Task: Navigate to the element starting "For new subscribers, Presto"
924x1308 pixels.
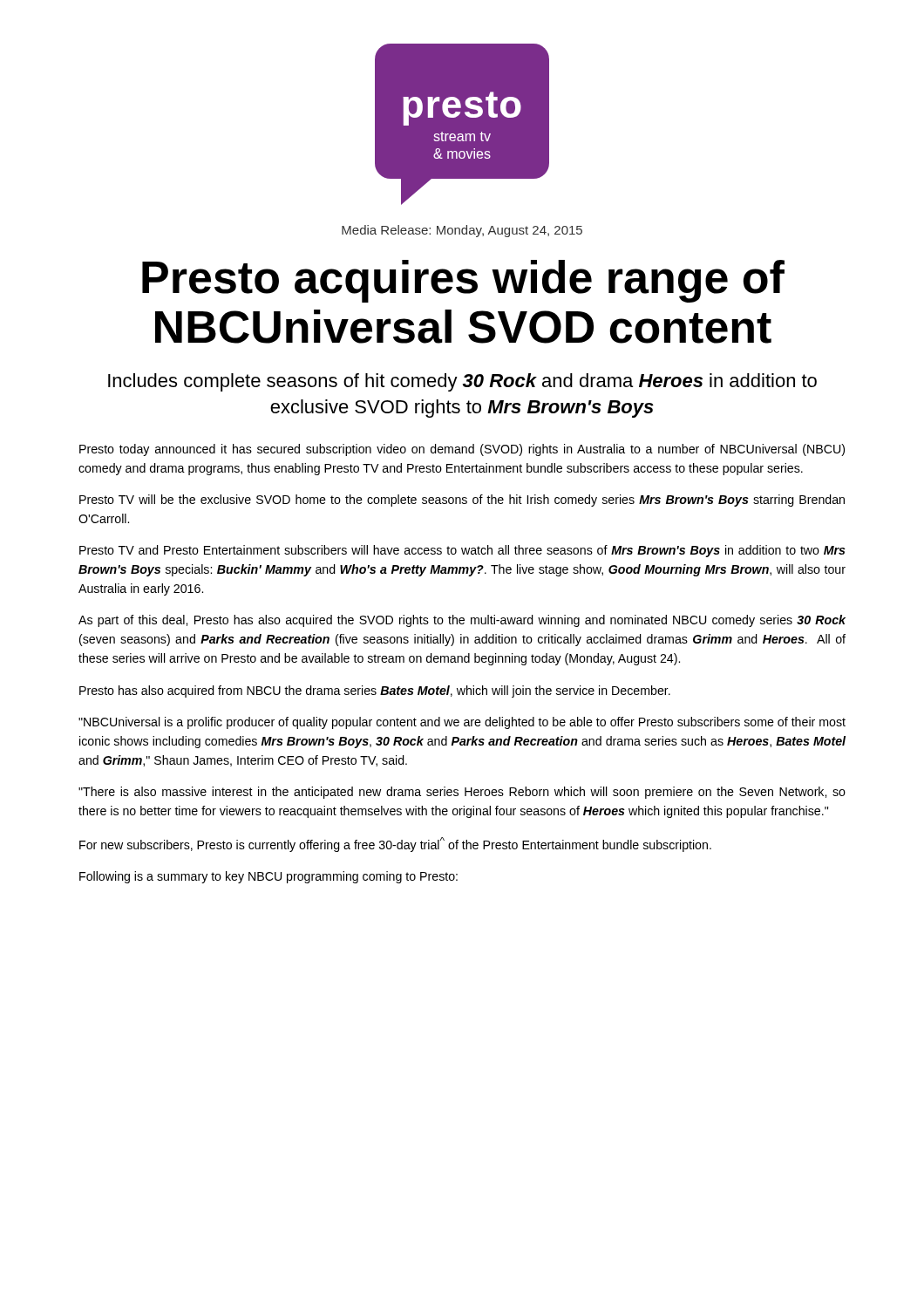Action: (x=395, y=843)
